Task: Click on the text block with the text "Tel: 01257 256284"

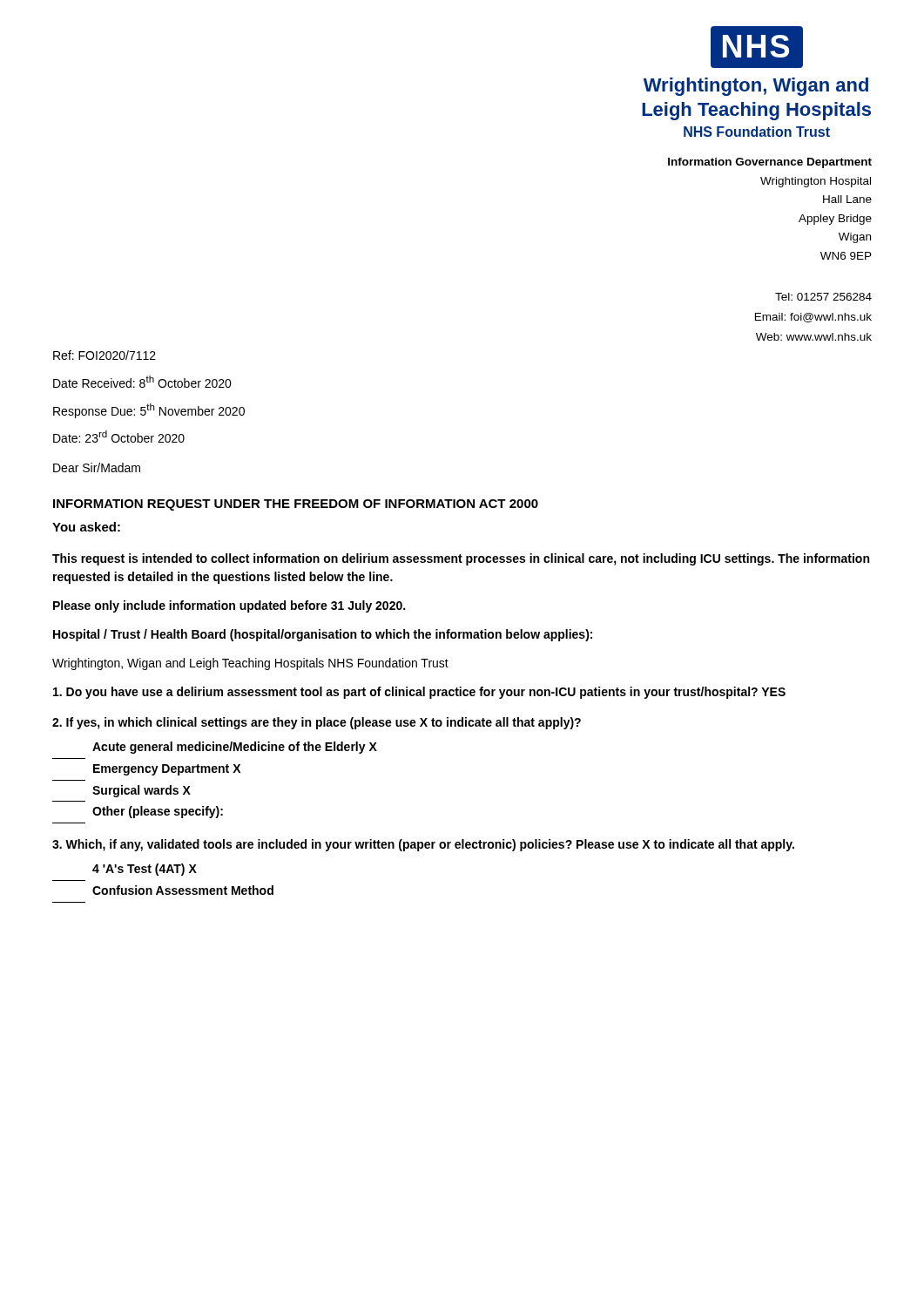Action: 813,317
